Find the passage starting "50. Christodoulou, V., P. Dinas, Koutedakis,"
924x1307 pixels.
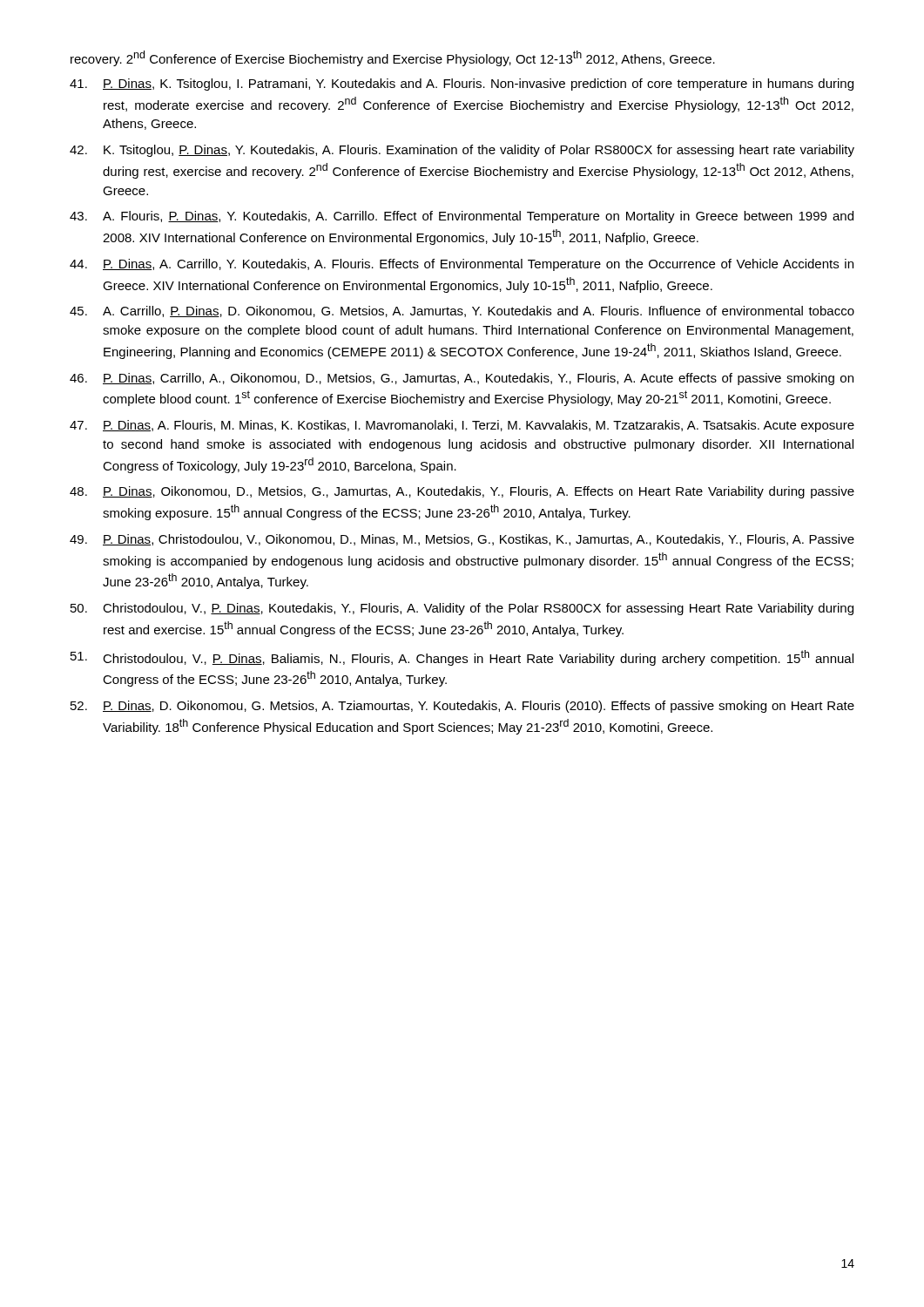462,619
